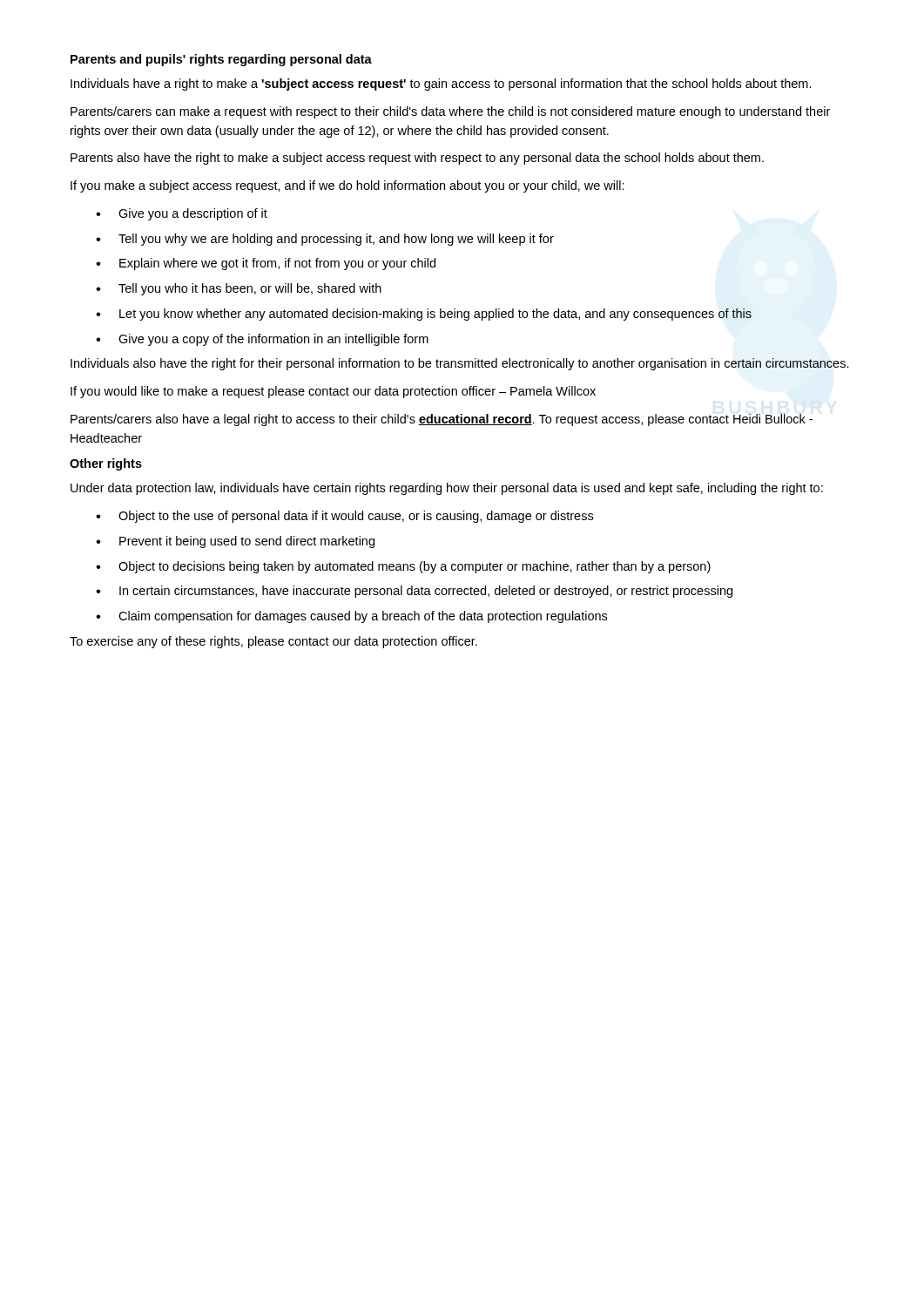Select the text block starting "•Tell you why"
This screenshot has width=924, height=1307.
tap(475, 239)
